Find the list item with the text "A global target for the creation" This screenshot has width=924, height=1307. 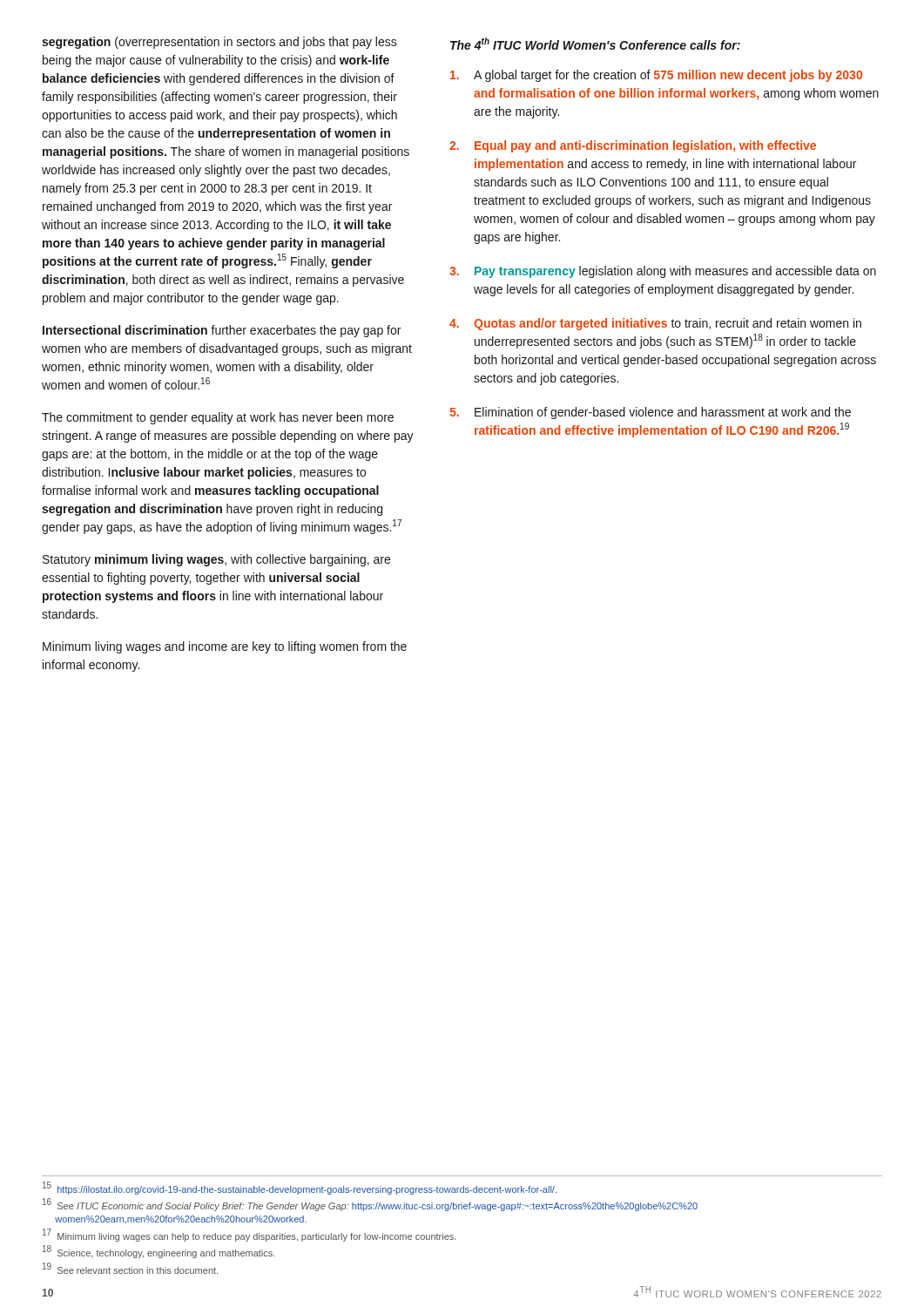coord(666,94)
